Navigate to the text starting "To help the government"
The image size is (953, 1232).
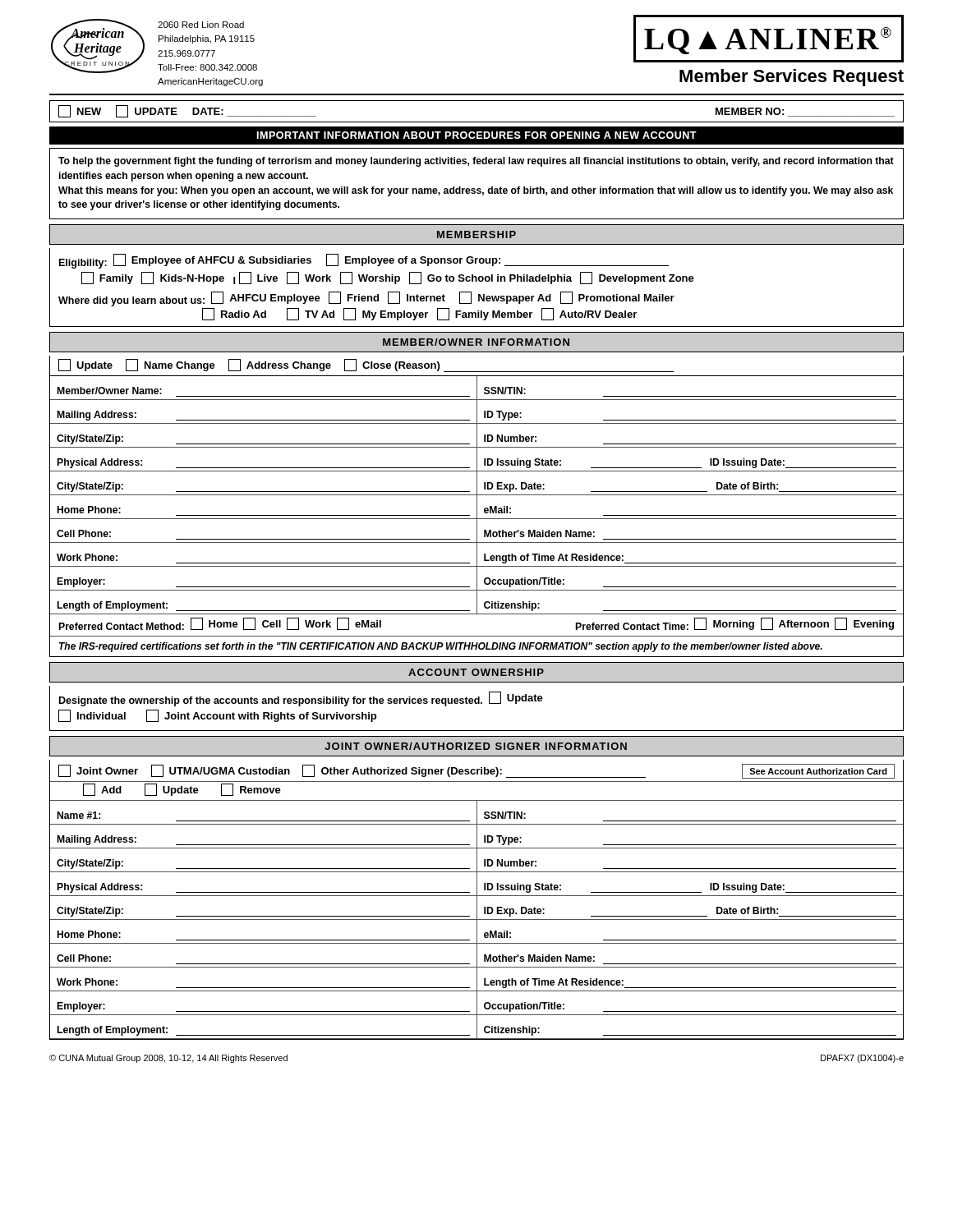click(476, 183)
